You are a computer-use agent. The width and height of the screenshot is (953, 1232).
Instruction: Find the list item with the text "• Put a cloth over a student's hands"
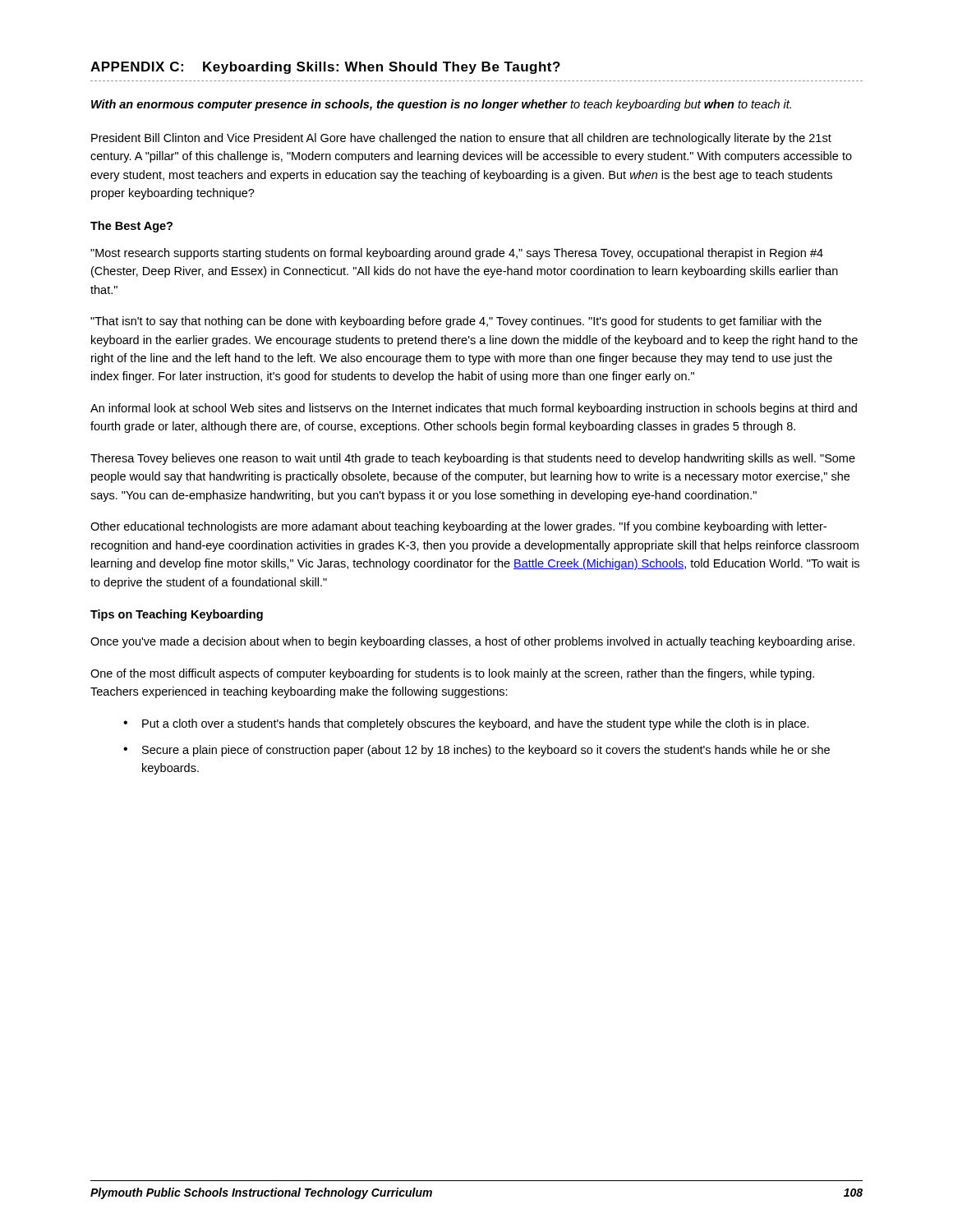pyautogui.click(x=493, y=723)
